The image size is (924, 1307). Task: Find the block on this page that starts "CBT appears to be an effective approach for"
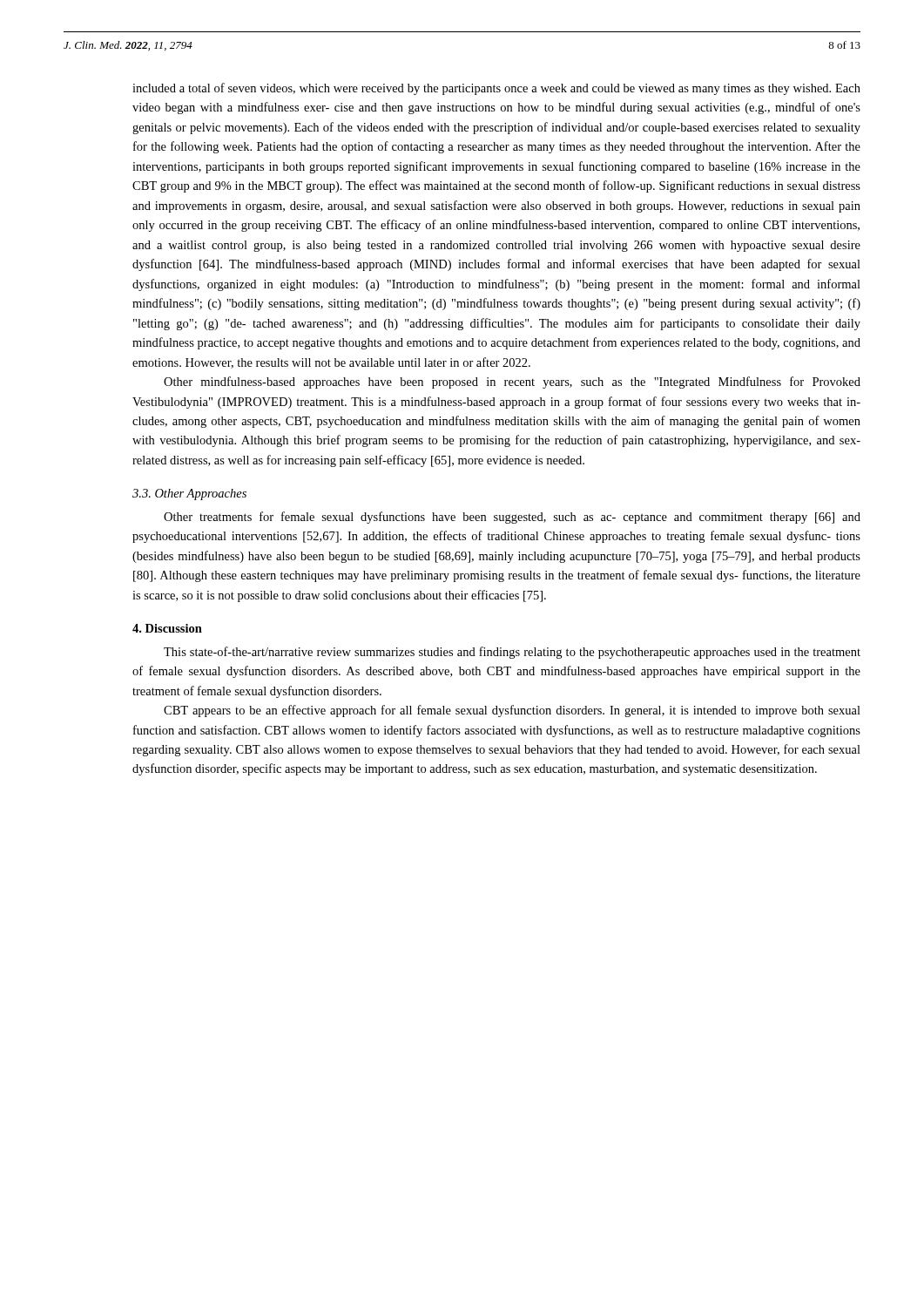pos(496,740)
